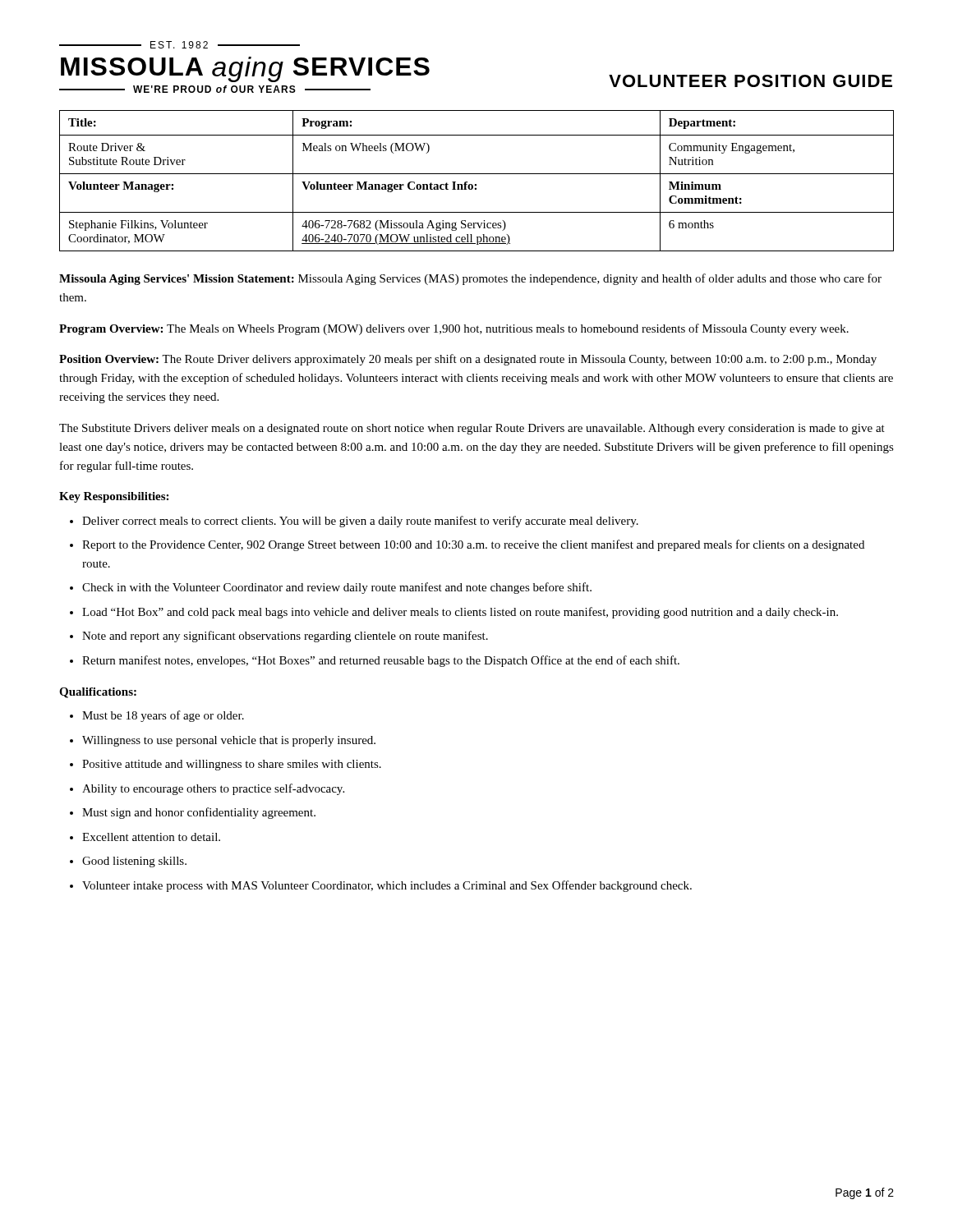953x1232 pixels.
Task: Find the list item that says "Check in with the Volunteer Coordinator and"
Action: click(x=337, y=587)
